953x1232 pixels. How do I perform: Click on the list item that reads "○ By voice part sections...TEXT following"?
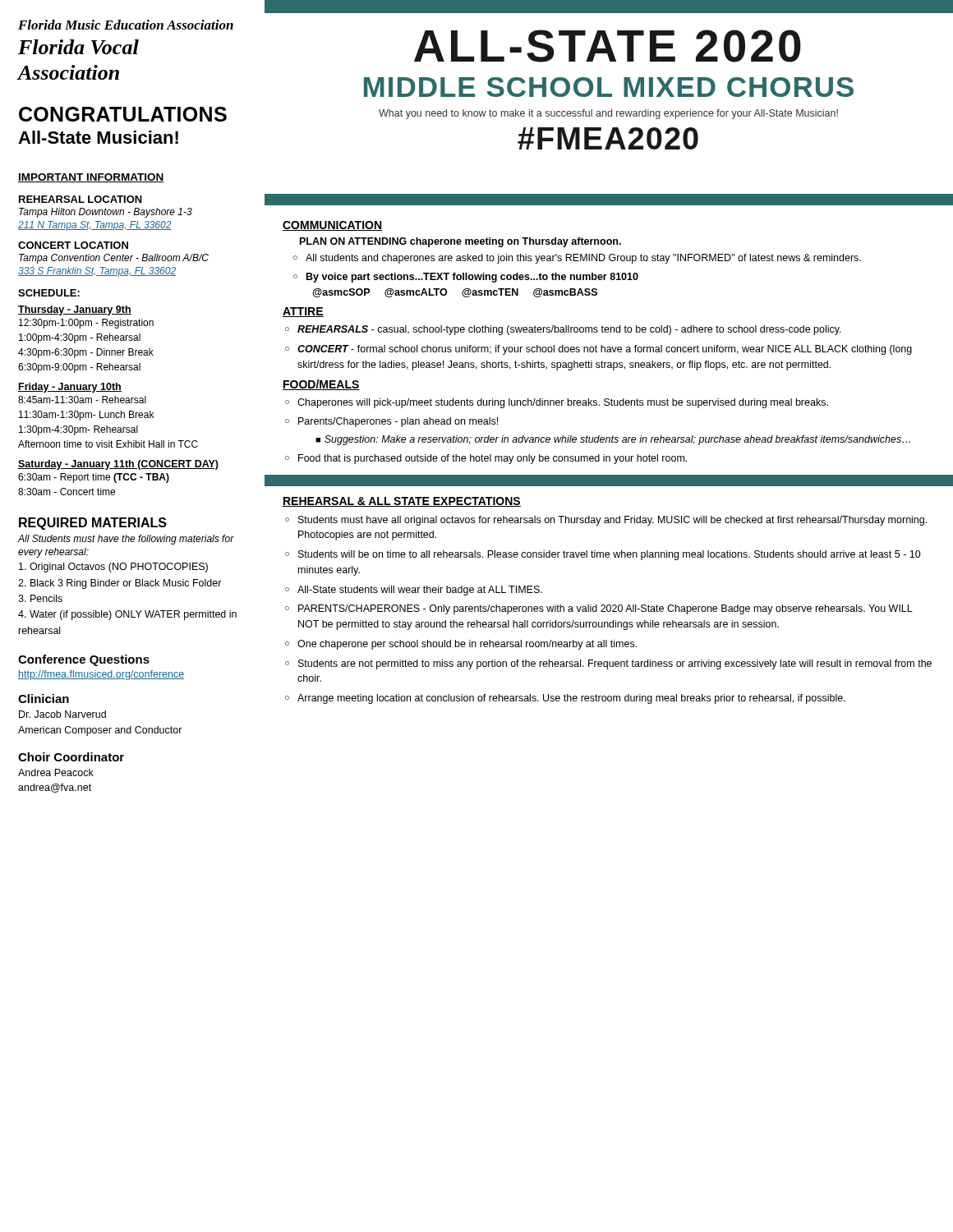[465, 283]
